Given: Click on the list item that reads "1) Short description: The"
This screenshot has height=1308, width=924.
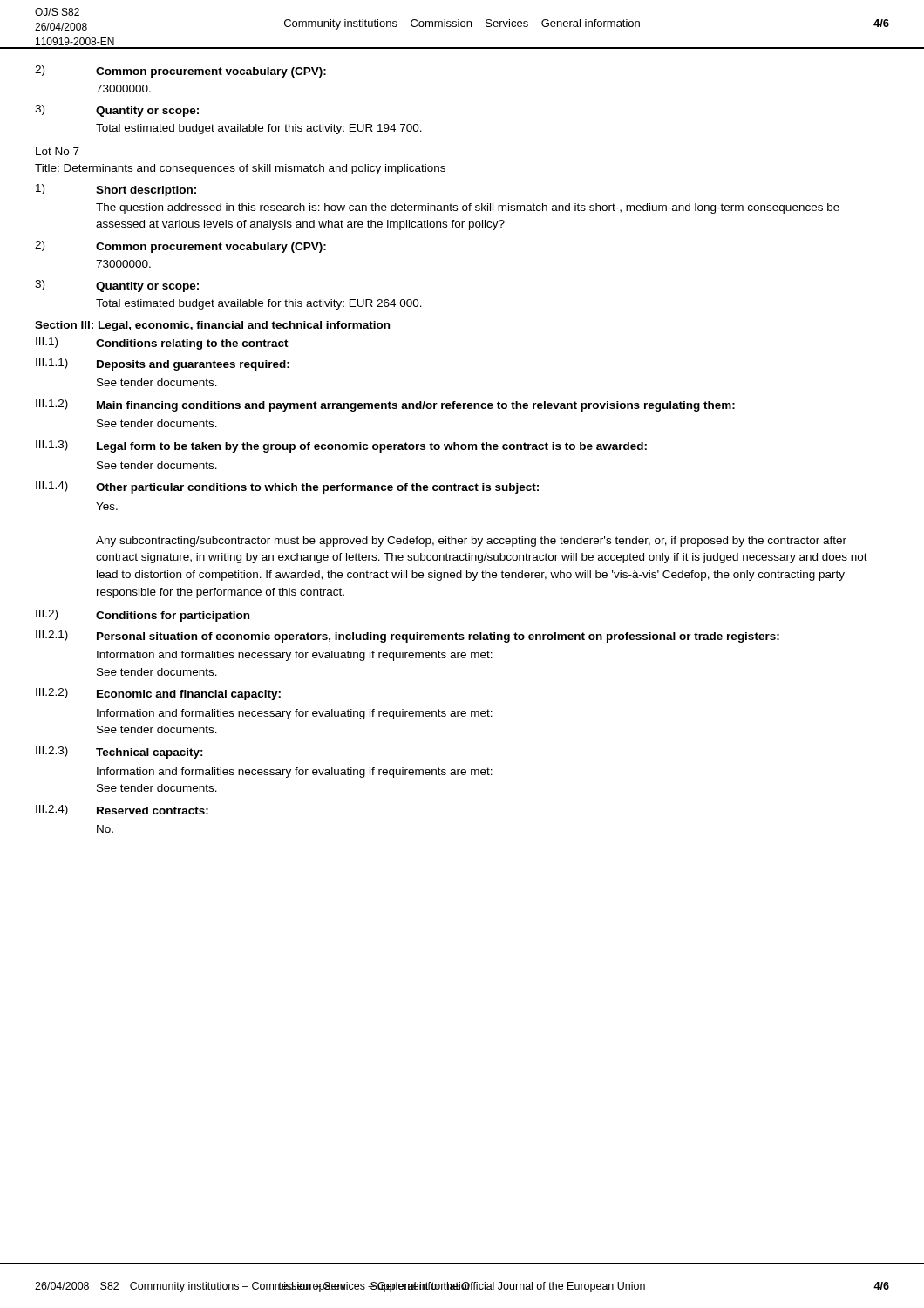Looking at the screenshot, I should (462, 207).
